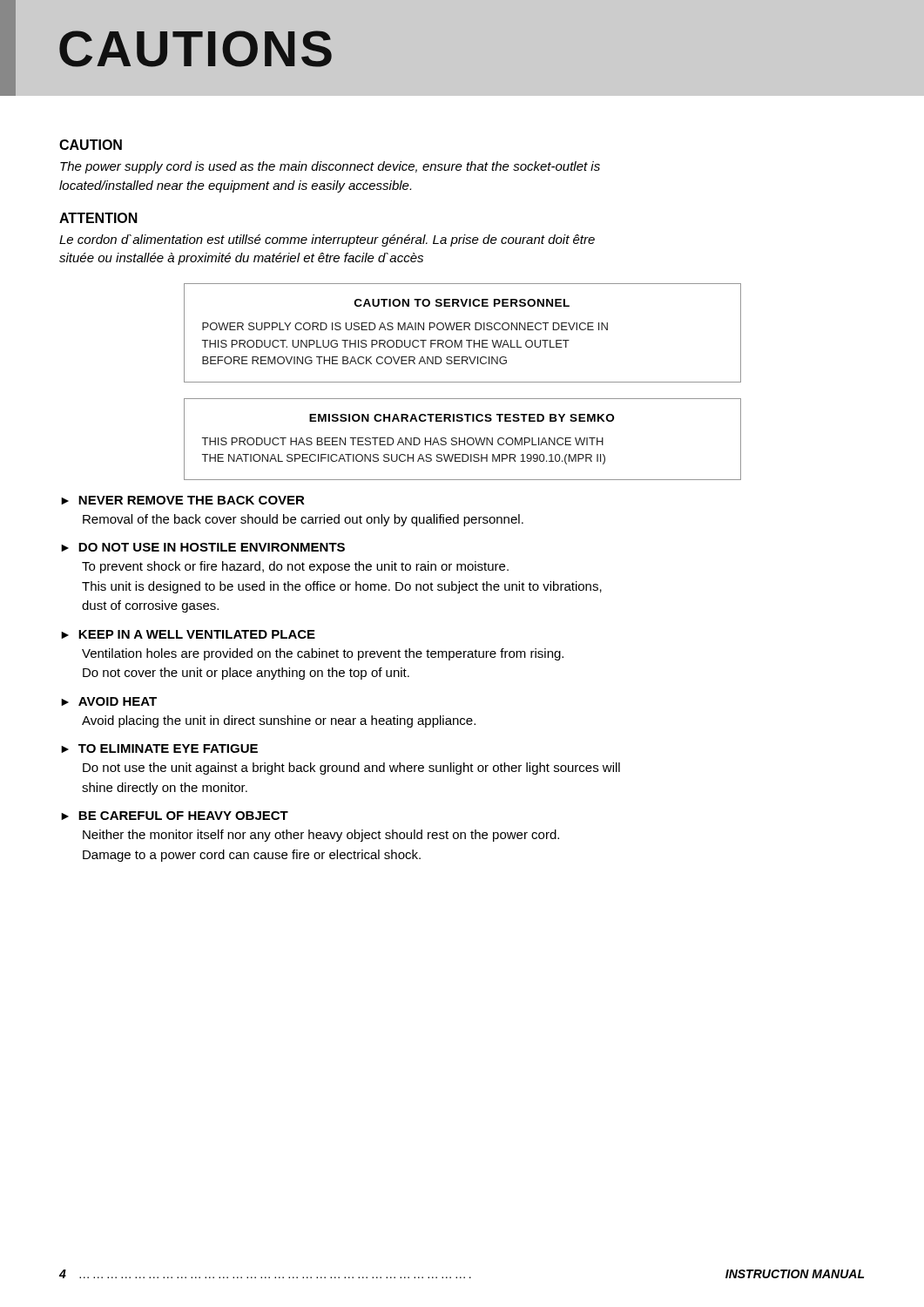The width and height of the screenshot is (924, 1307).
Task: Click on the list item that says "► DO NOT USE IN HOSTILE ENVIRONMENTS To"
Action: coord(462,577)
